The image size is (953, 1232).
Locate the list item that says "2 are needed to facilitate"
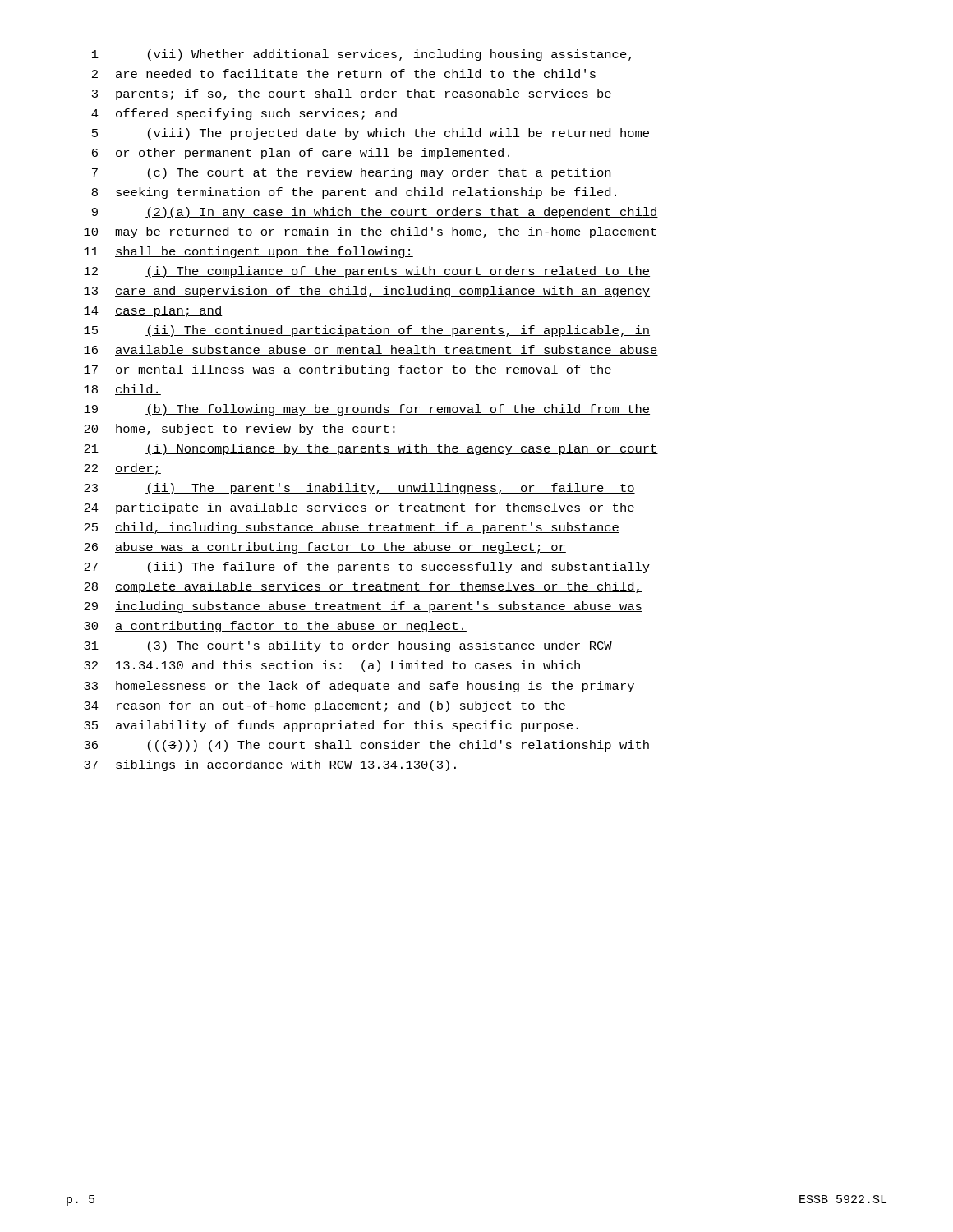pyautogui.click(x=476, y=75)
